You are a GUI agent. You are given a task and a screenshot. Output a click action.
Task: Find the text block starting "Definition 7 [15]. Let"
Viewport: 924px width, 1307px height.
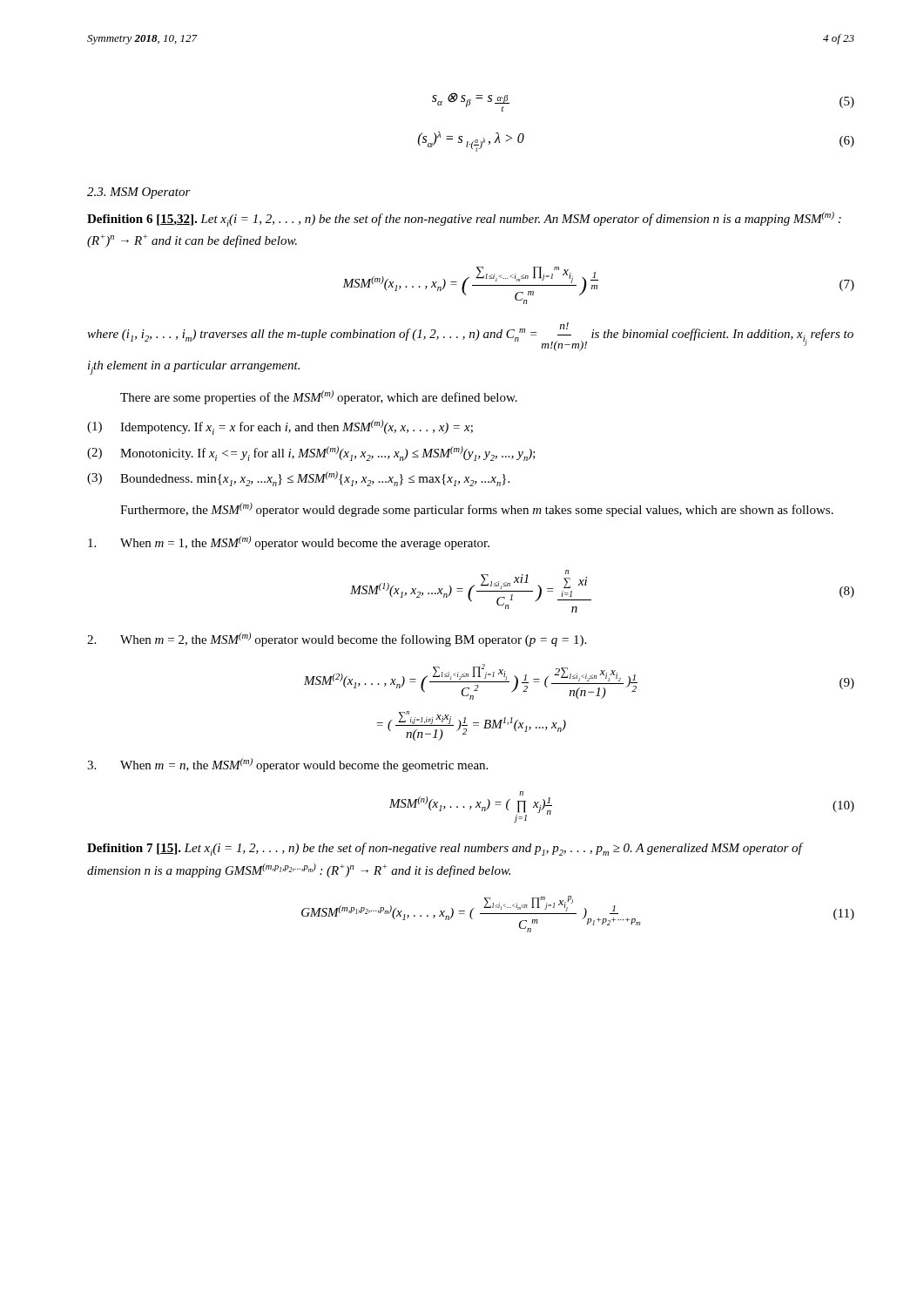[x=444, y=859]
